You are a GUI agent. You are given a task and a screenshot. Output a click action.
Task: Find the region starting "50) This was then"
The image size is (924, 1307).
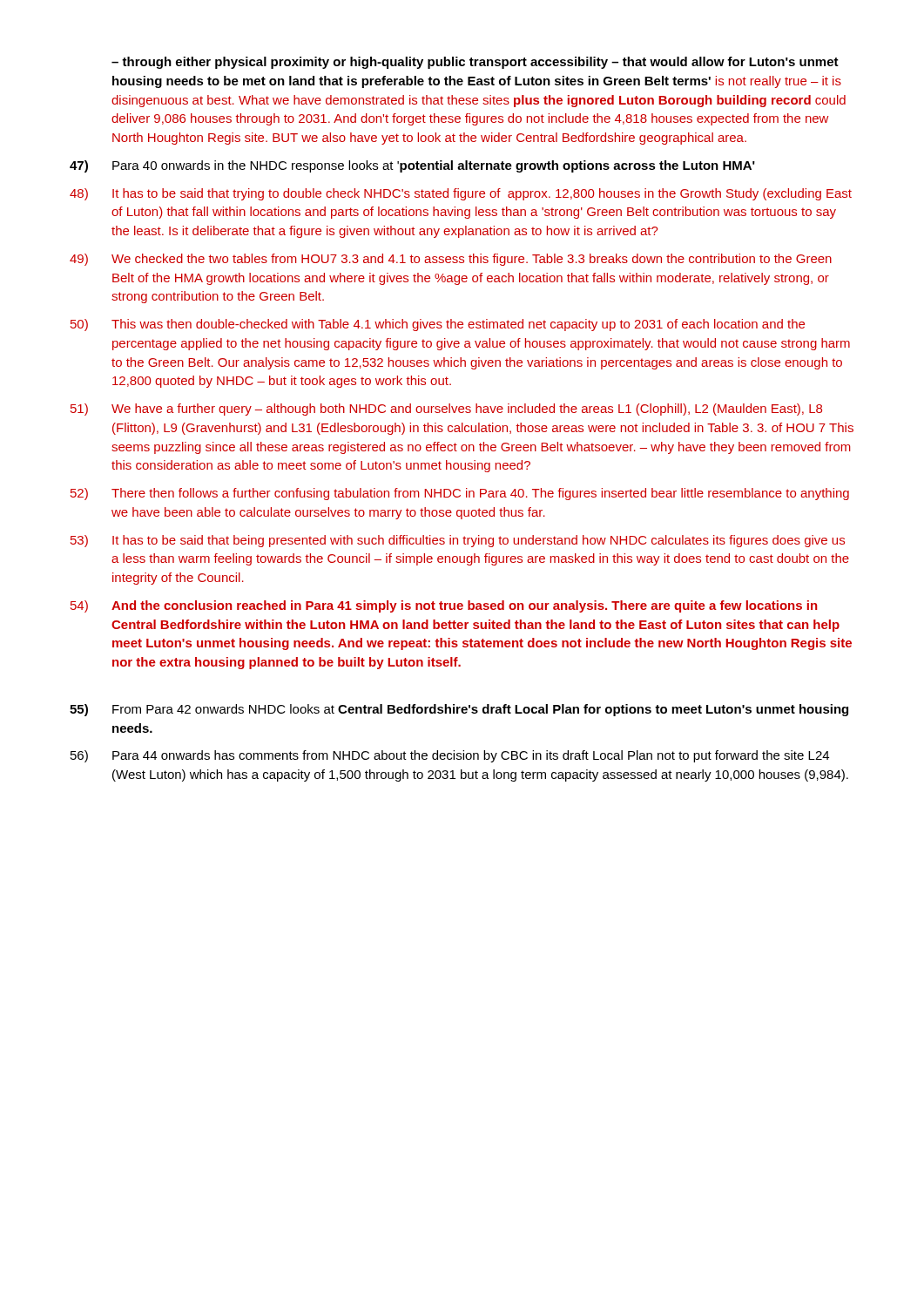click(462, 352)
